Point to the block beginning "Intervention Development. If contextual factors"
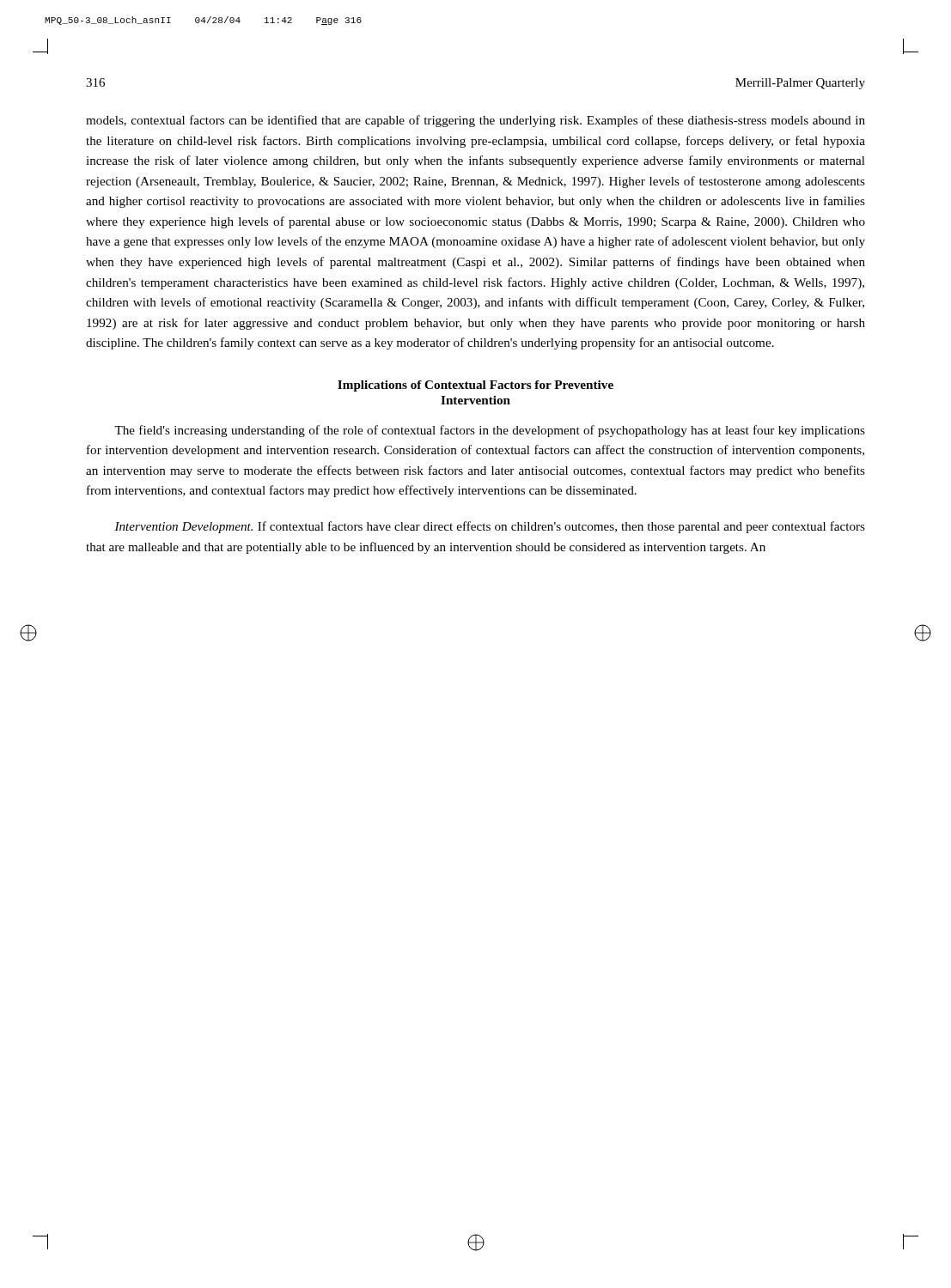 point(476,536)
